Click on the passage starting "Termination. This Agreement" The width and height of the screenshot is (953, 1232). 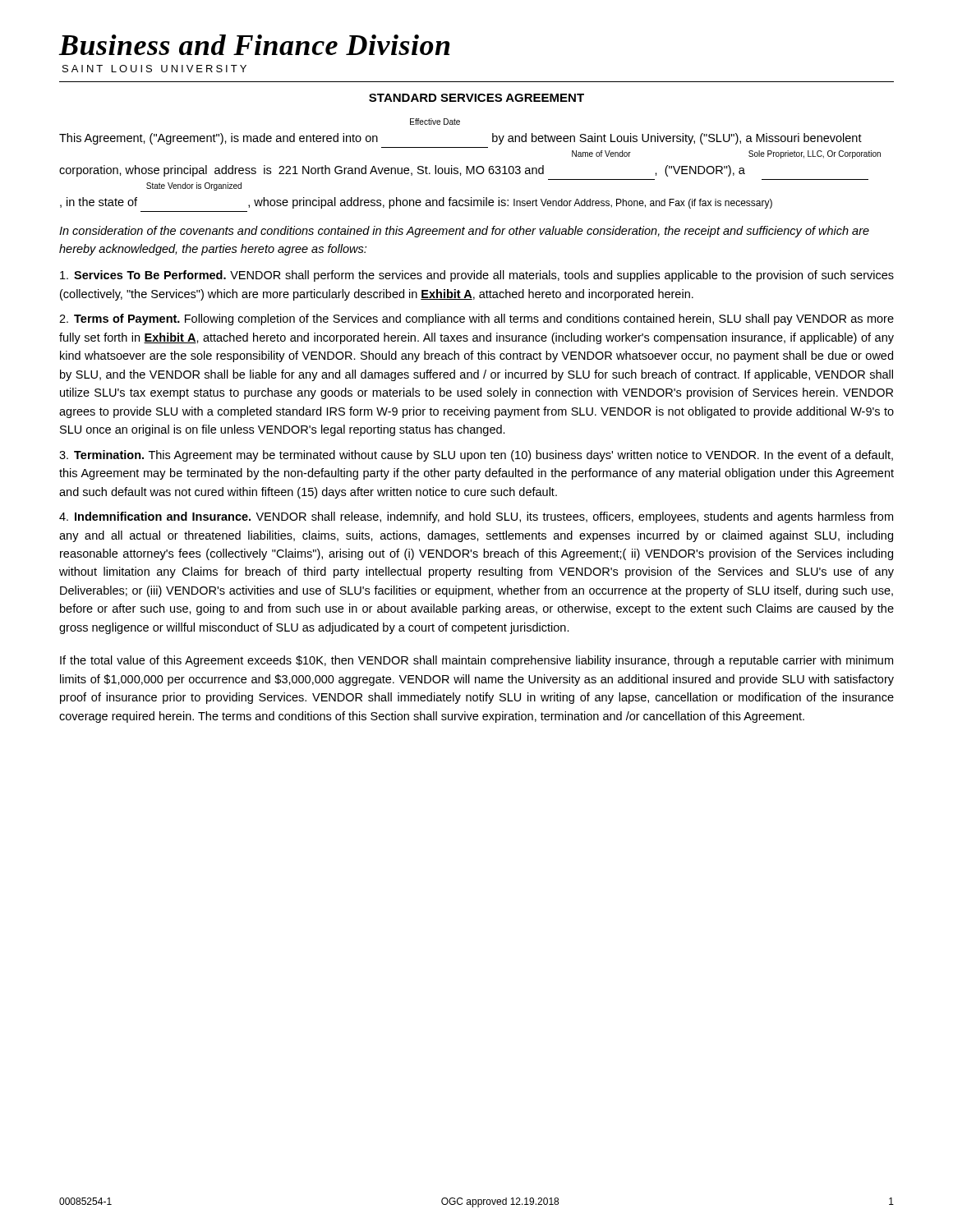tap(476, 473)
